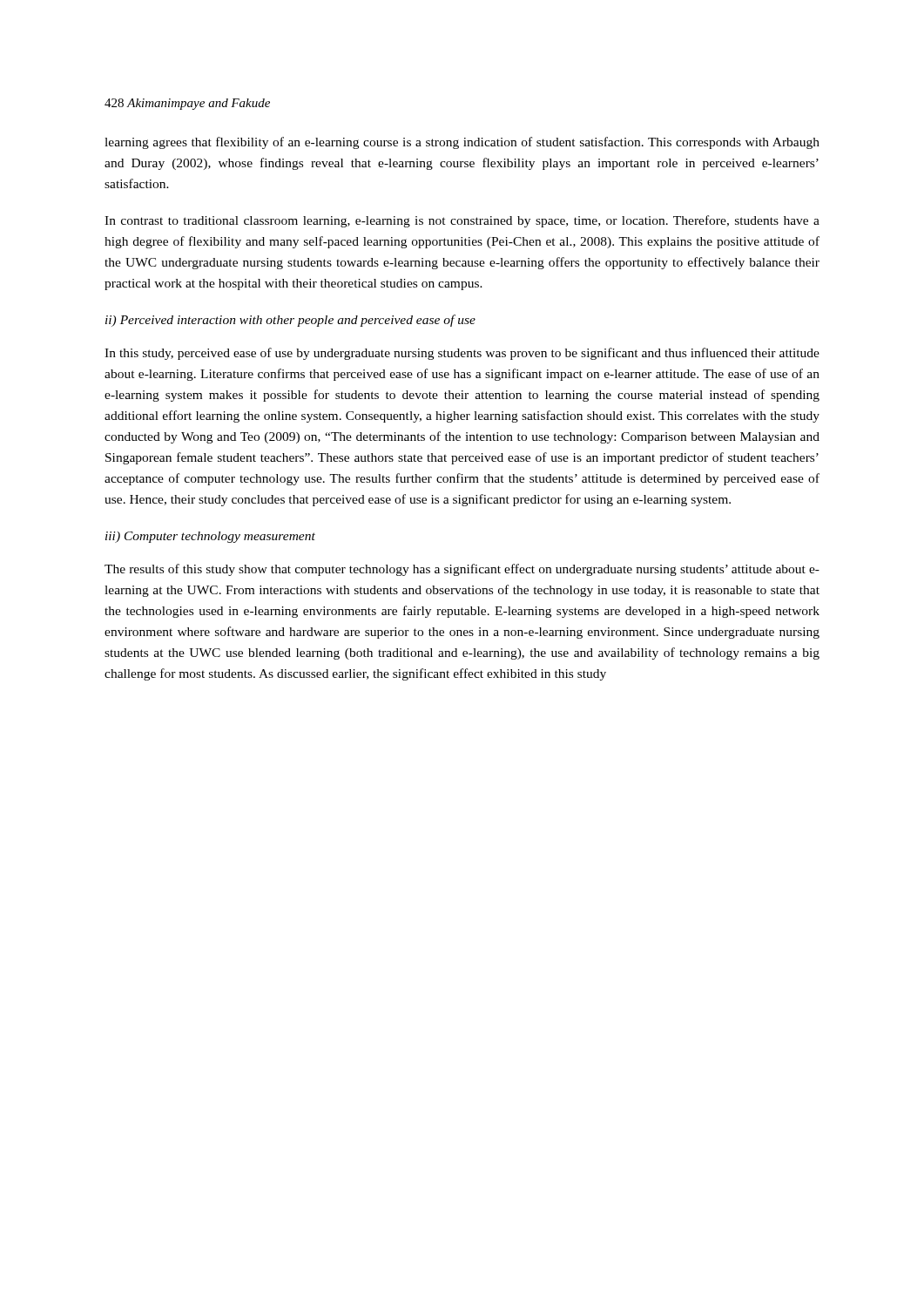Navigate to the block starting "iii) Computer technology measurement"

tap(210, 537)
